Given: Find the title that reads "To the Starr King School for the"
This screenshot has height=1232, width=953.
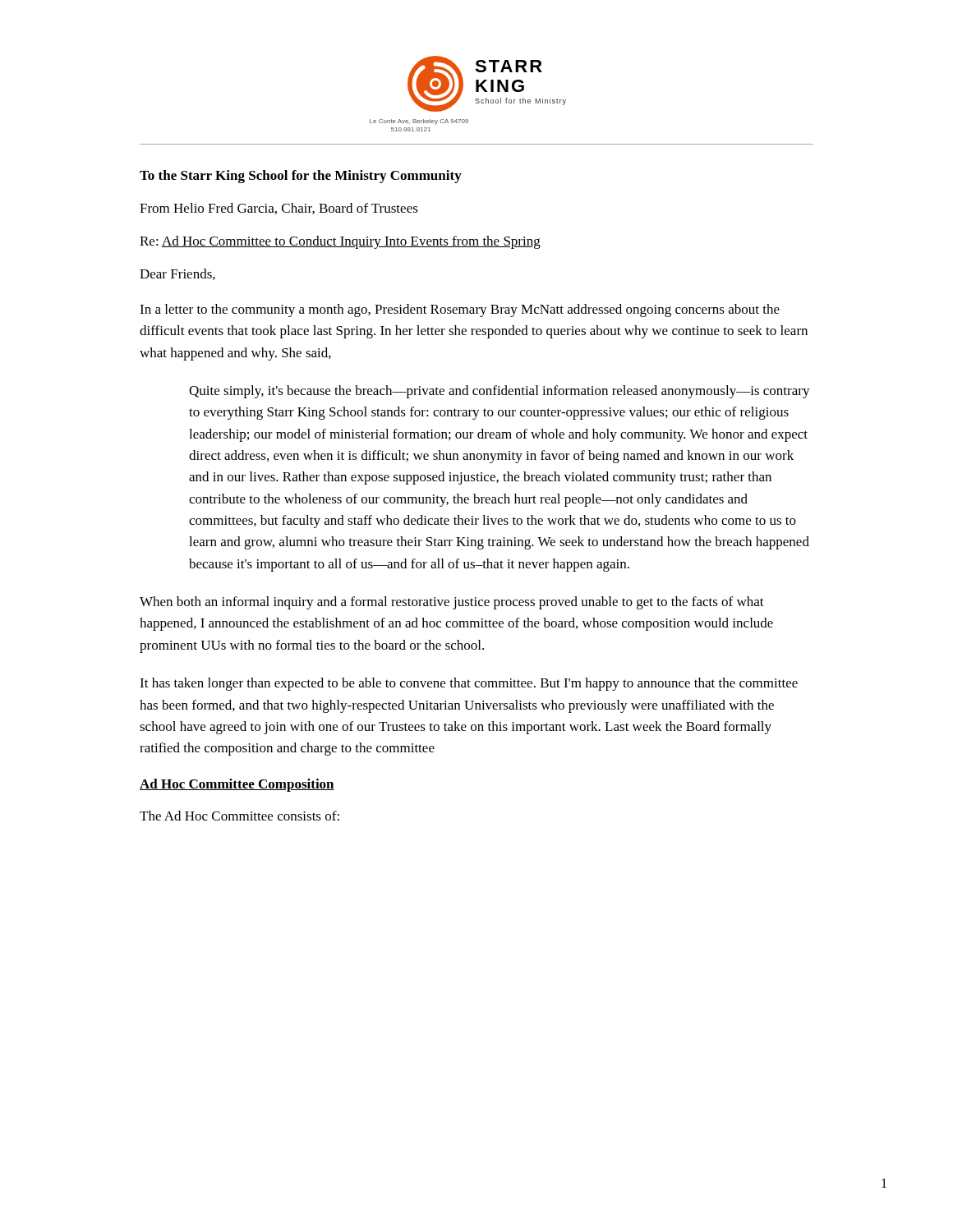Looking at the screenshot, I should [301, 175].
